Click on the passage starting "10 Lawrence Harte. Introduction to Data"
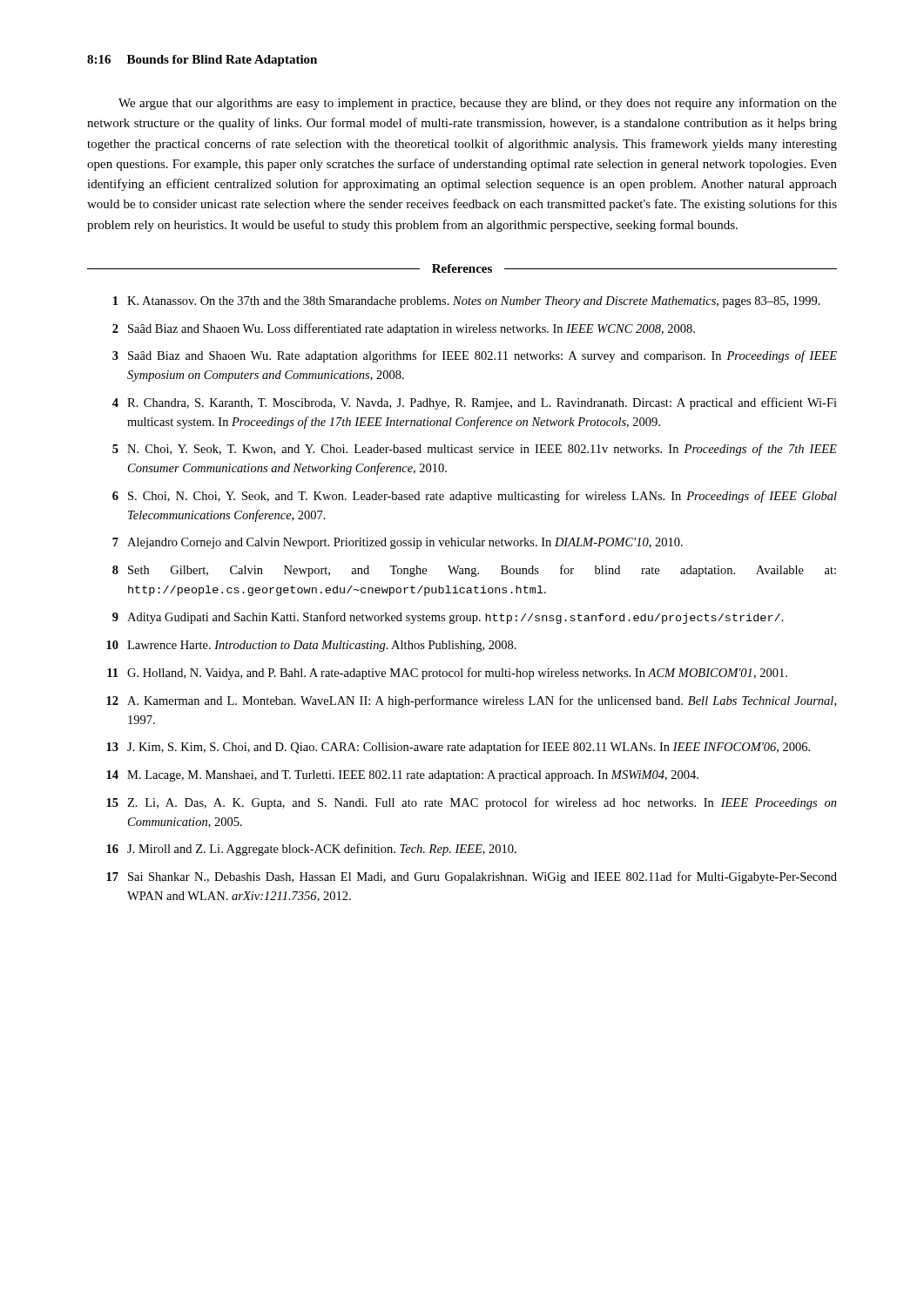This screenshot has width=924, height=1307. pyautogui.click(x=462, y=646)
